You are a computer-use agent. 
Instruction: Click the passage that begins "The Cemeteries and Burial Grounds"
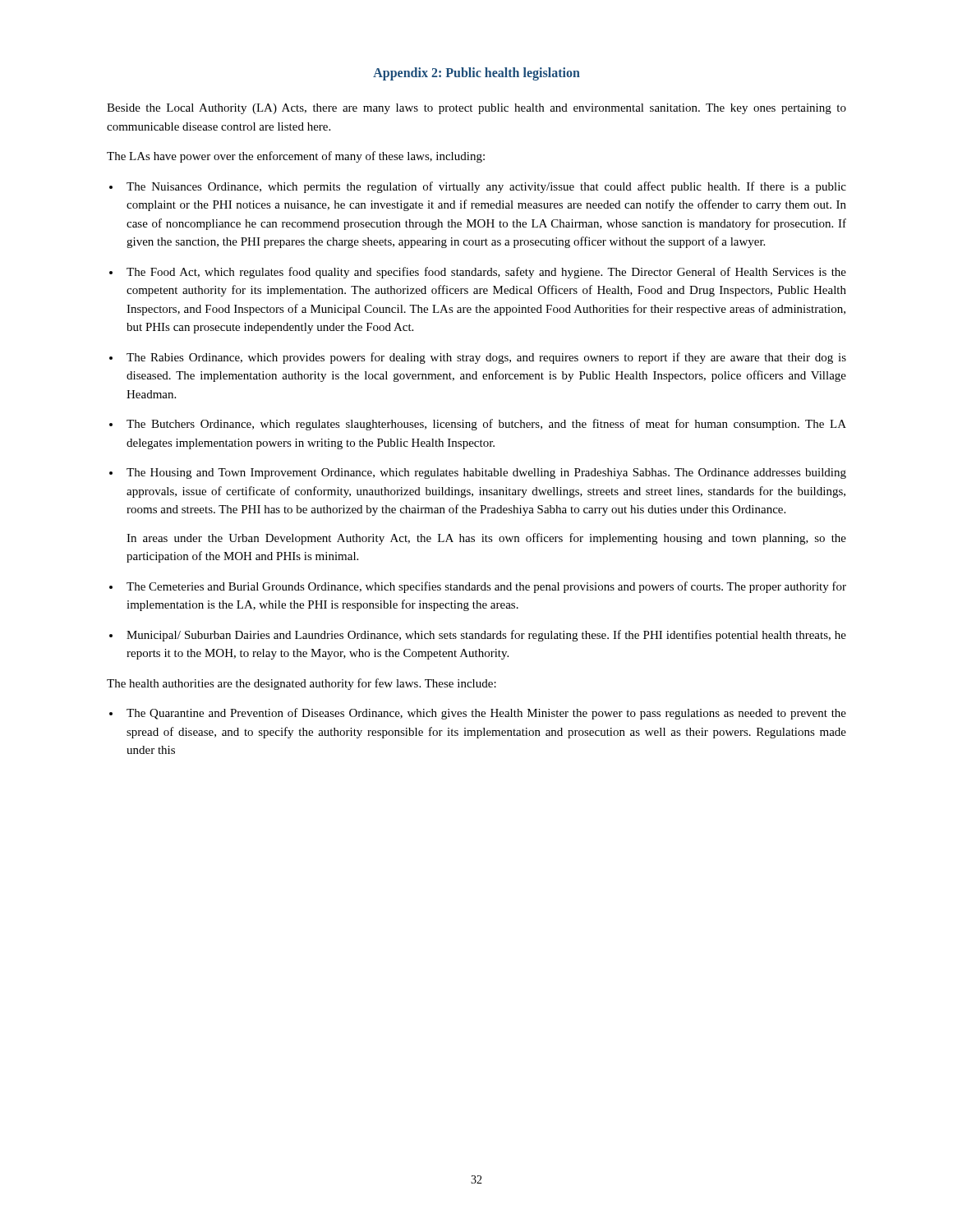pos(486,595)
